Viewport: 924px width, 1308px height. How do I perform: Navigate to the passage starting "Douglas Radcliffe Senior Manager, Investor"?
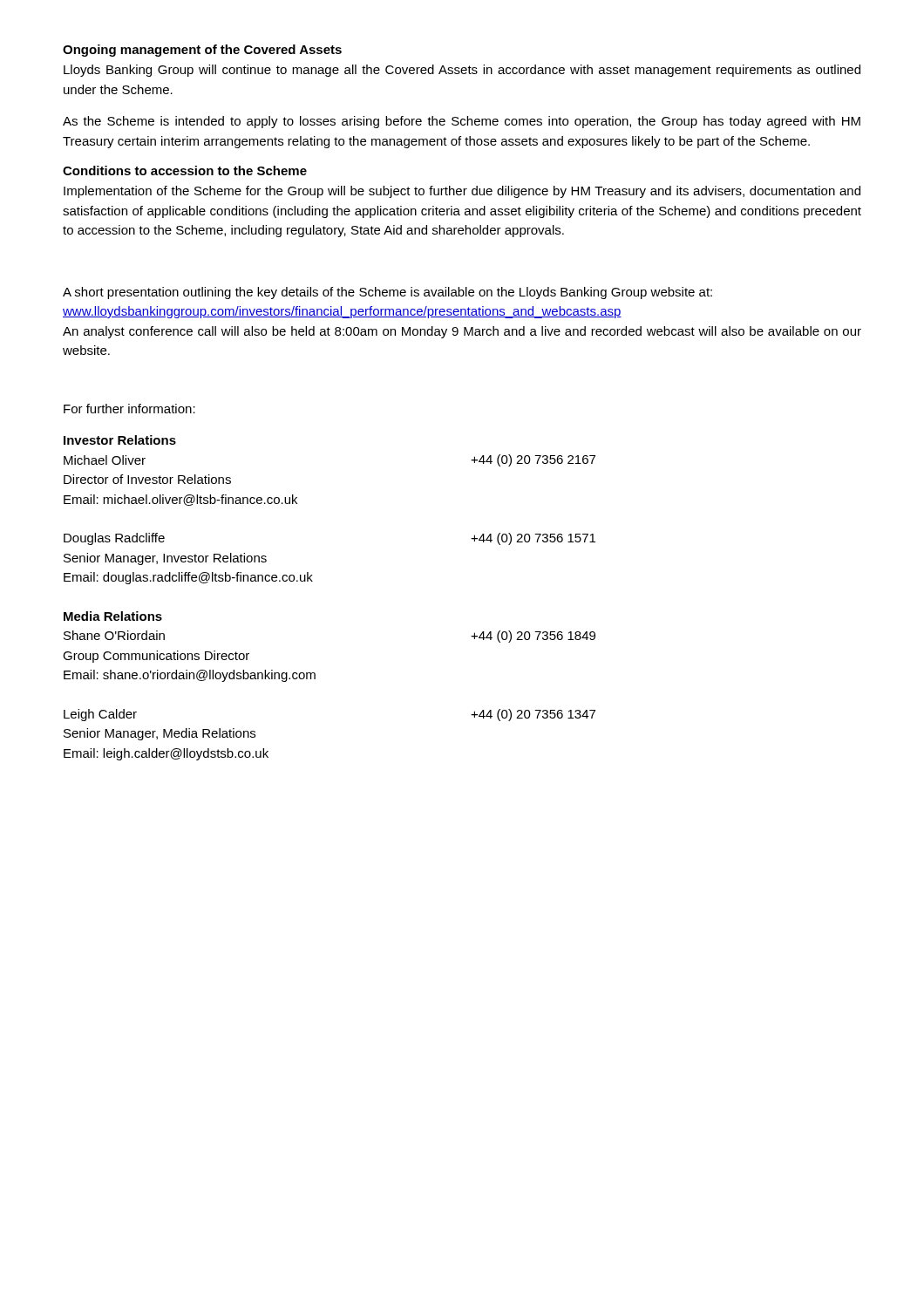click(x=119, y=538)
